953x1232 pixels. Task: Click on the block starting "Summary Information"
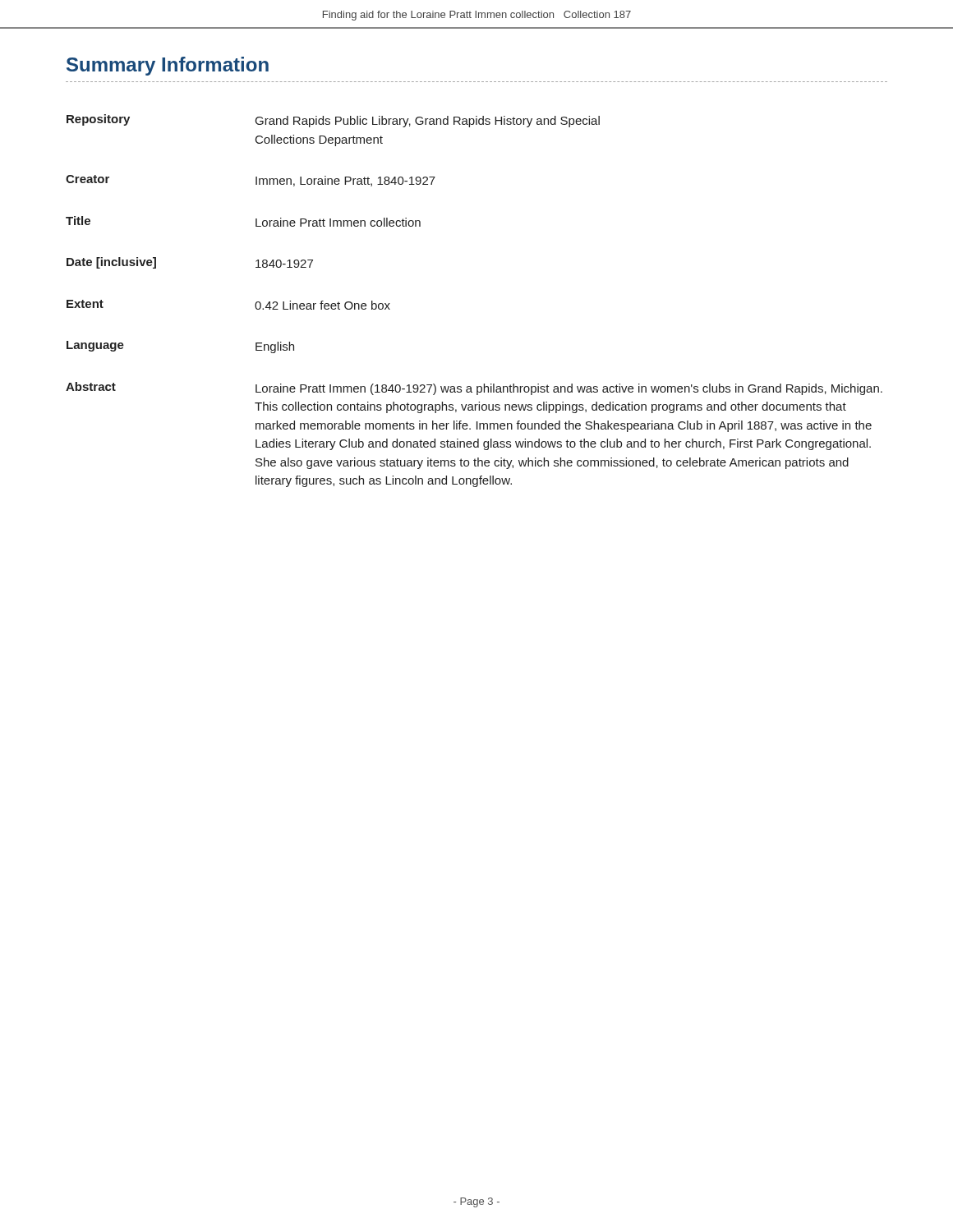[168, 66]
